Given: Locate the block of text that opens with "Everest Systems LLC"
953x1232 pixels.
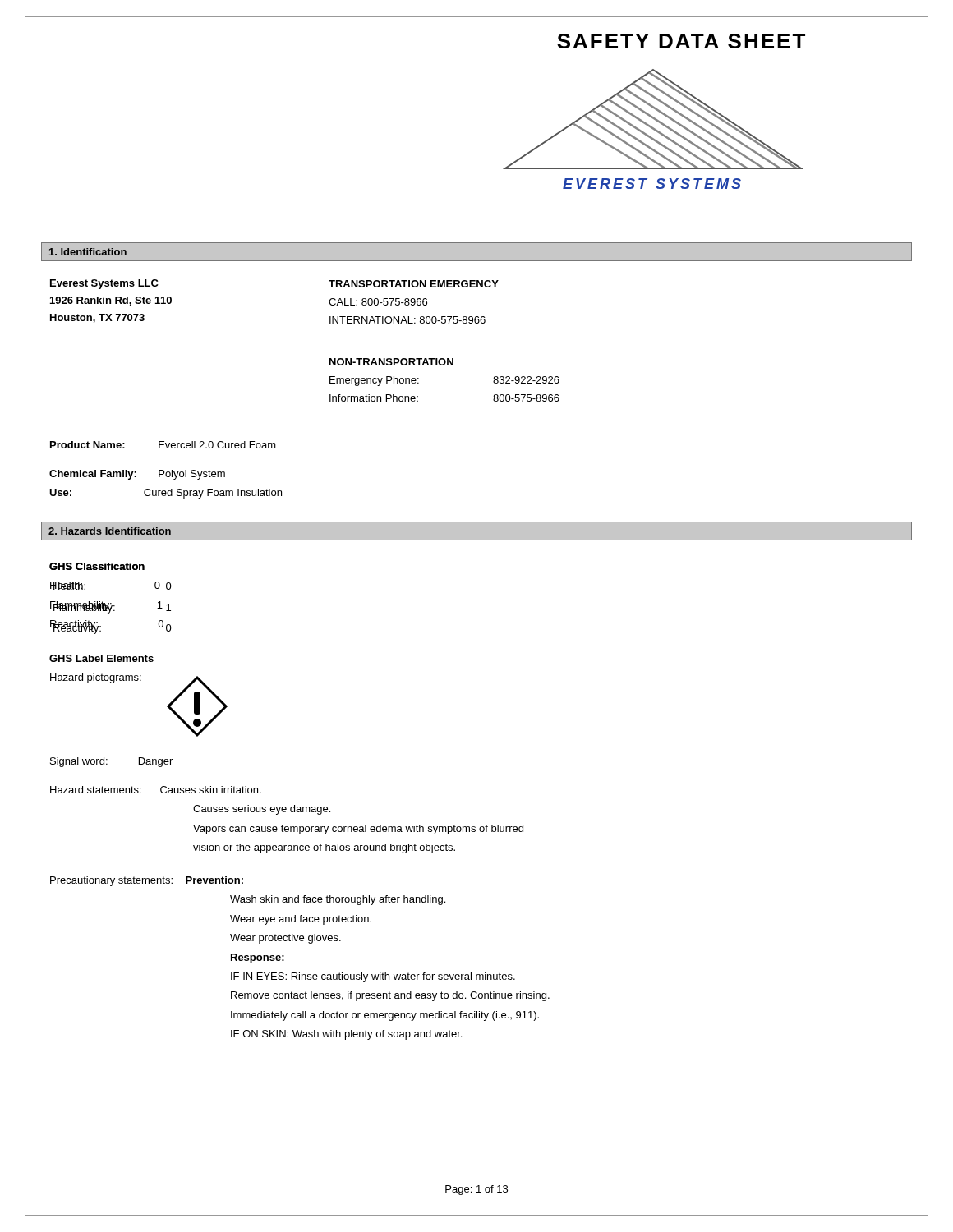Looking at the screenshot, I should 111,300.
